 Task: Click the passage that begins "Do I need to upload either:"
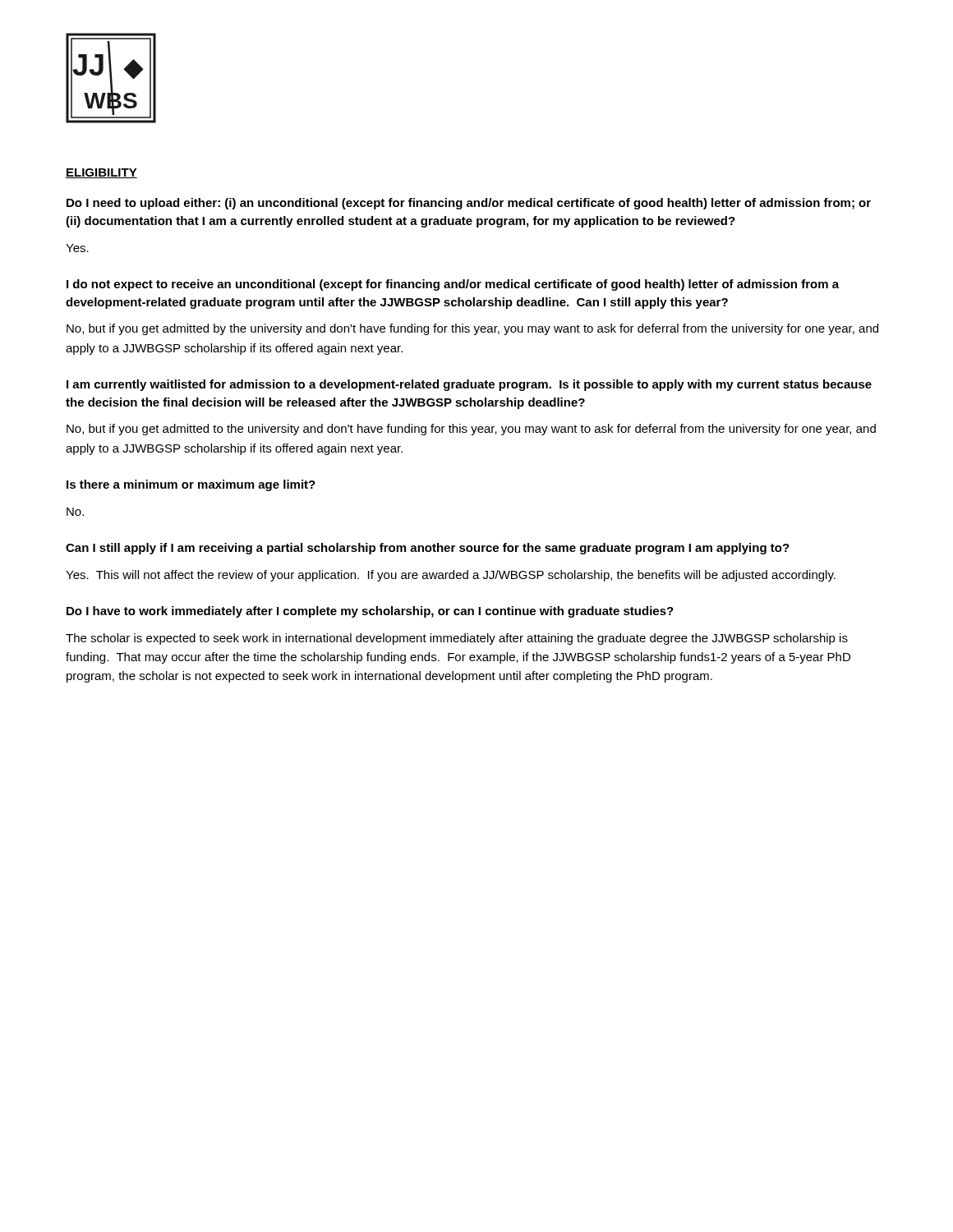tap(468, 211)
